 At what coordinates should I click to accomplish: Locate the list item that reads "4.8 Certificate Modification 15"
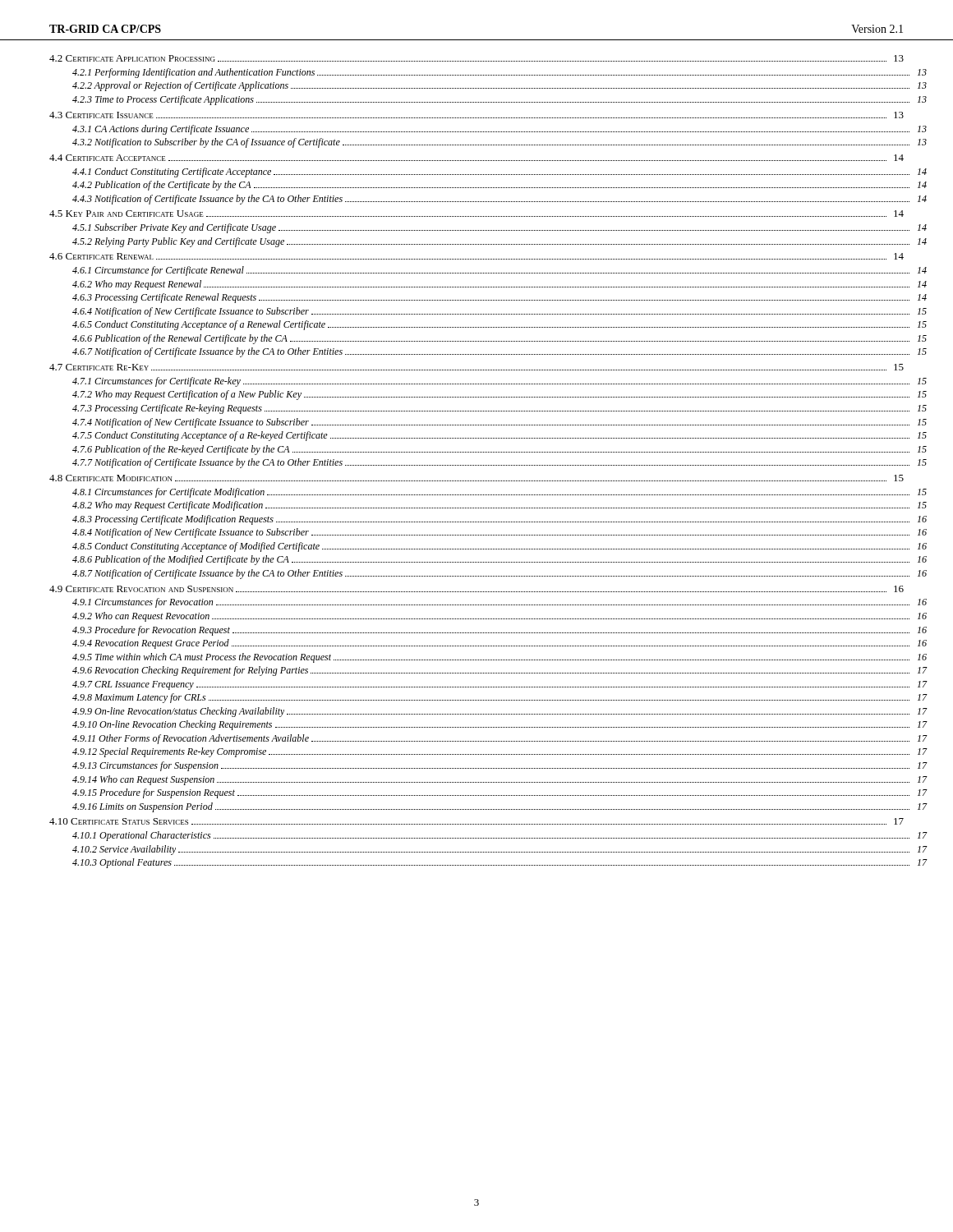(476, 478)
